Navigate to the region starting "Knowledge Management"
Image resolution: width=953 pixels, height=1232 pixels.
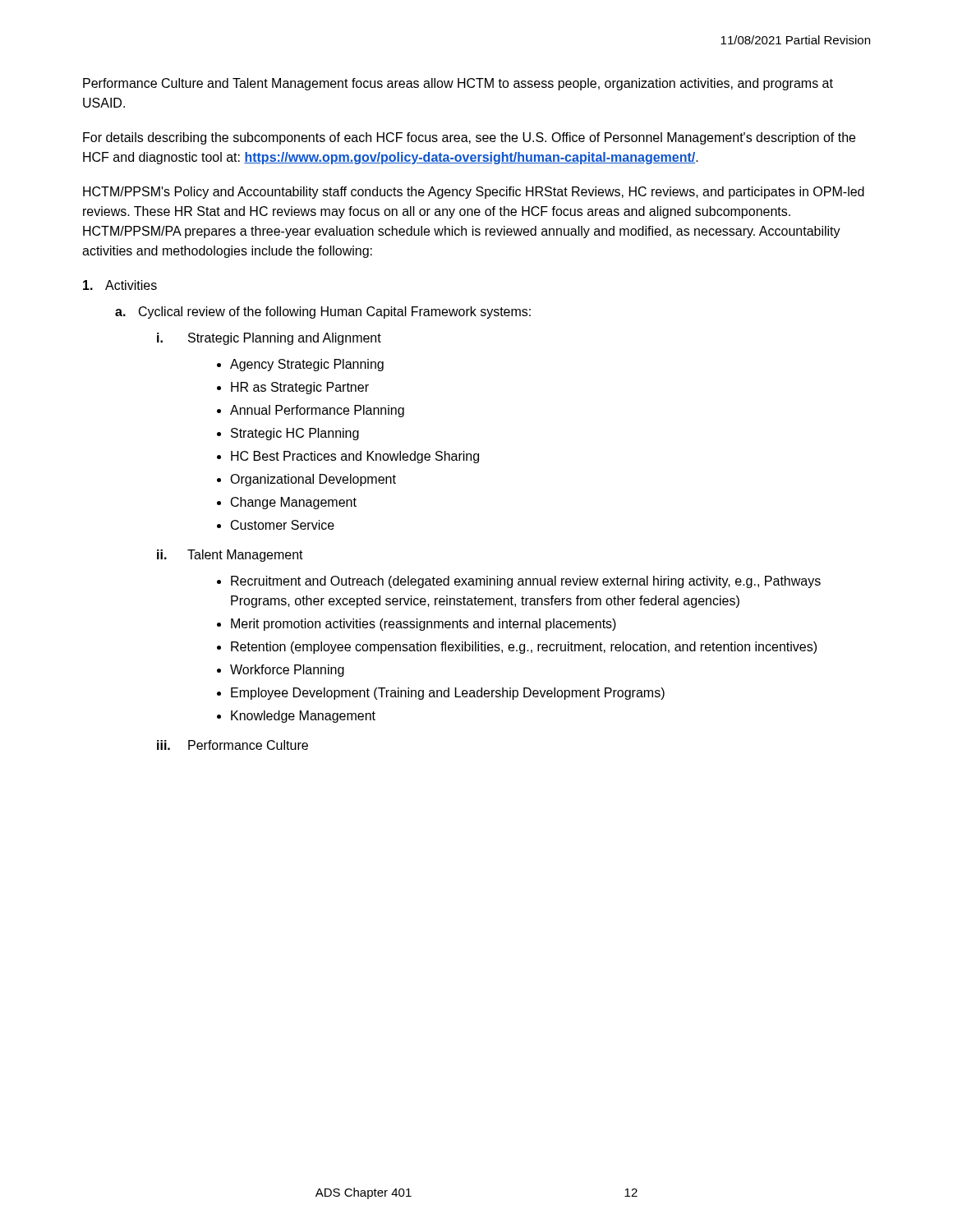[x=303, y=716]
